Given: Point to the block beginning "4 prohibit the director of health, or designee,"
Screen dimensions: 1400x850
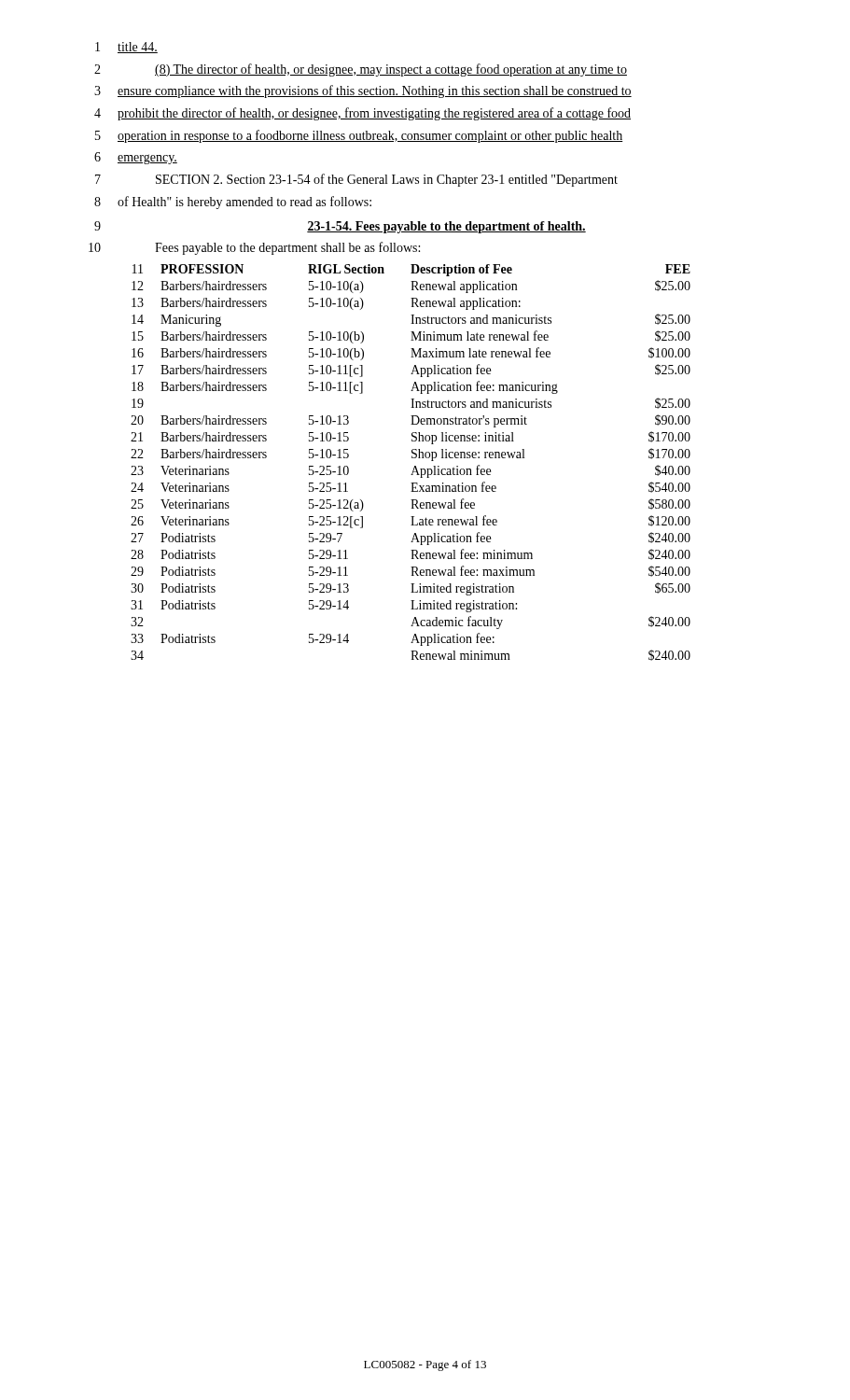Looking at the screenshot, I should click(425, 114).
